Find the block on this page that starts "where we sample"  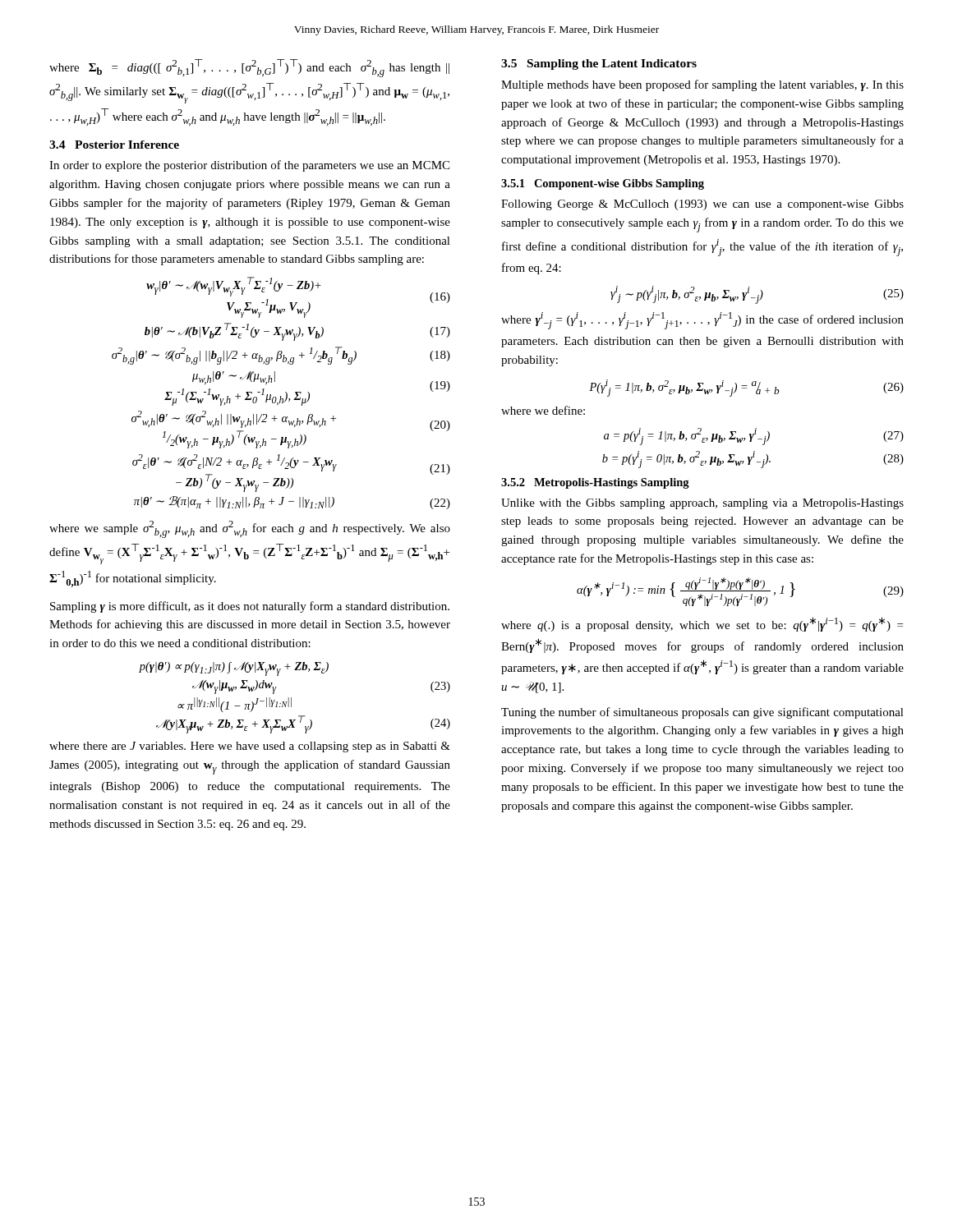click(250, 553)
